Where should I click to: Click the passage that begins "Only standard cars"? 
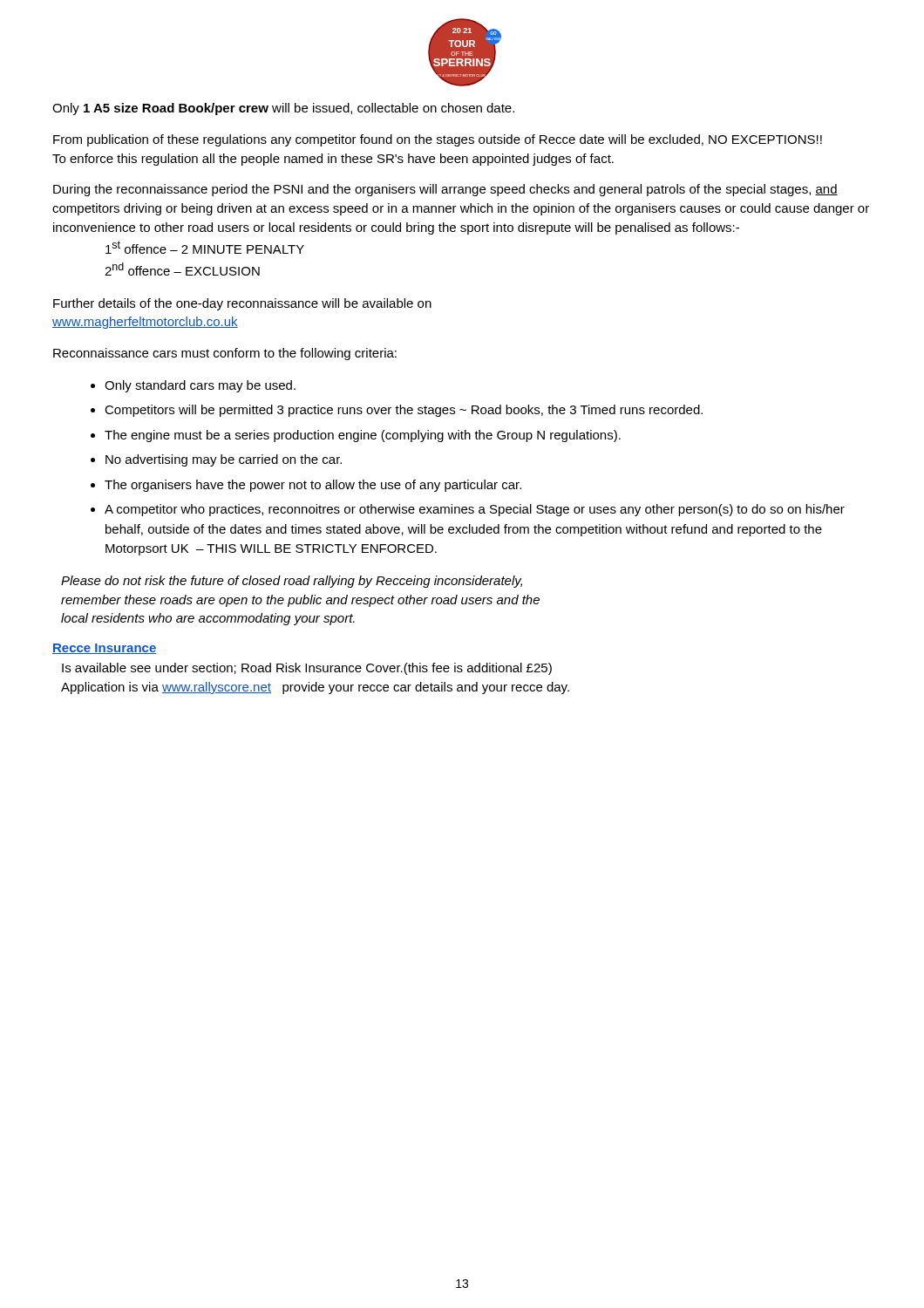(x=201, y=385)
